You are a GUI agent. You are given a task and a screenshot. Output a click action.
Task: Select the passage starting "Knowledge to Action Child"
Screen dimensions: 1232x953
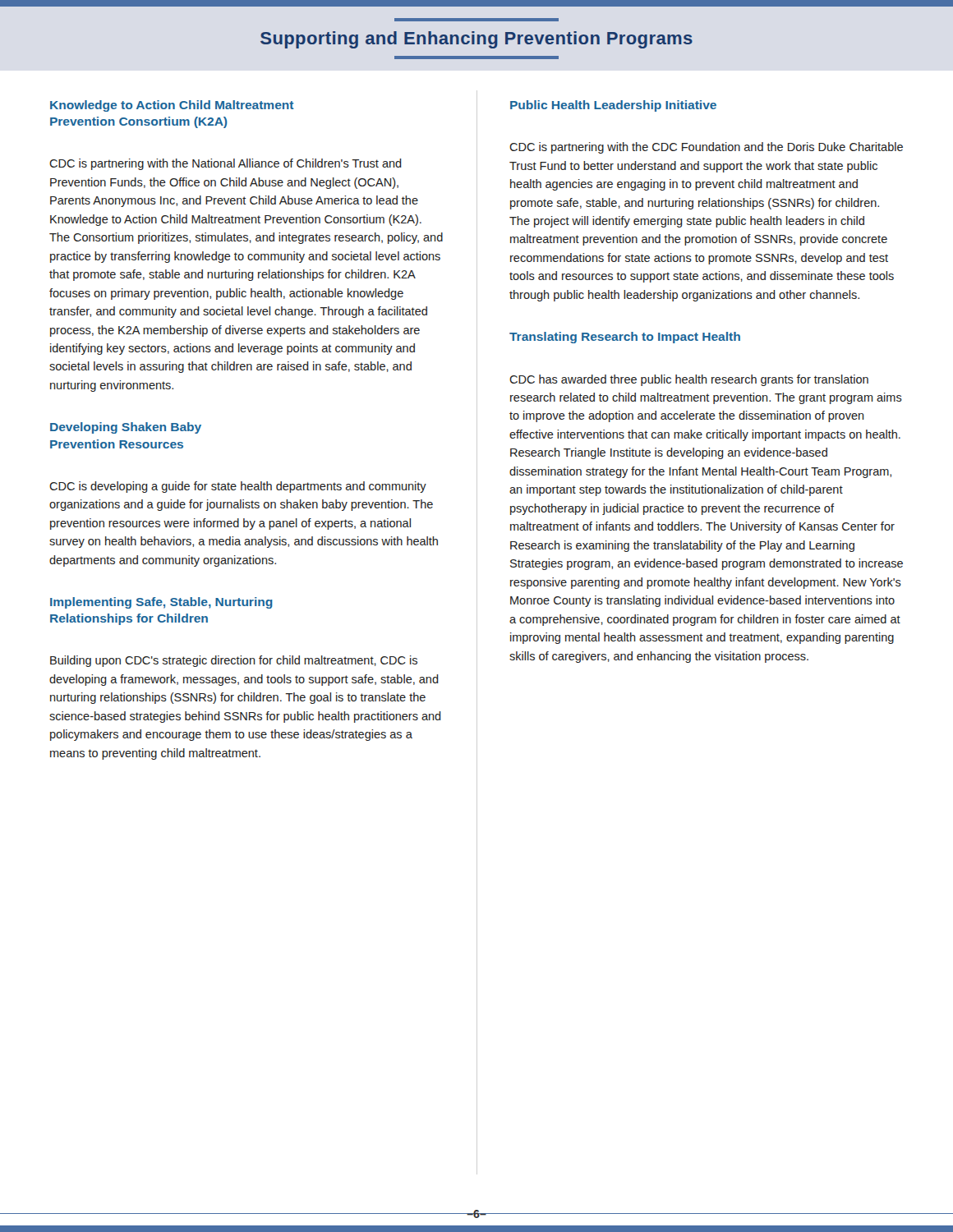click(246, 113)
